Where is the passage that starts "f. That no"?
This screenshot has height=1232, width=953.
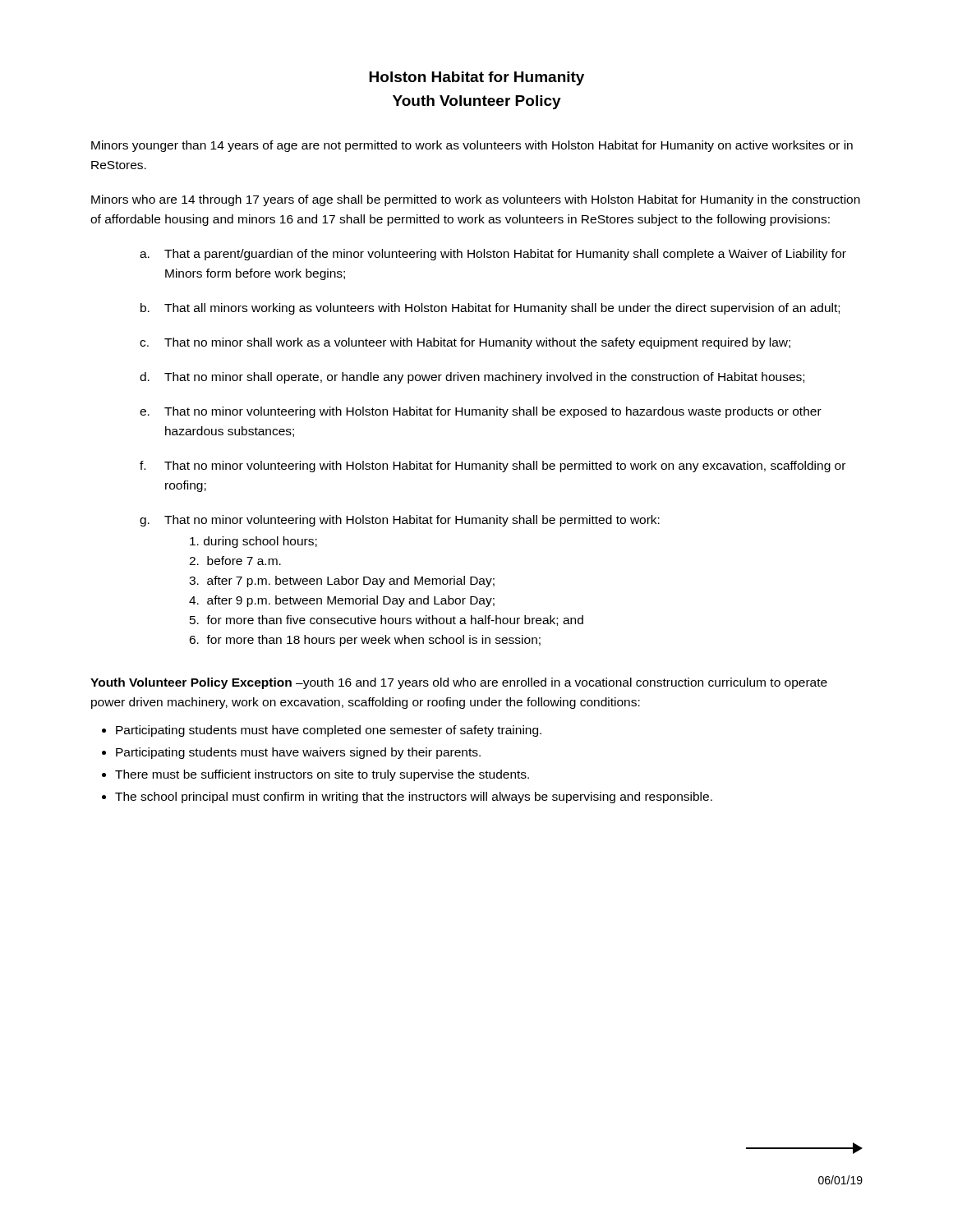pos(501,476)
